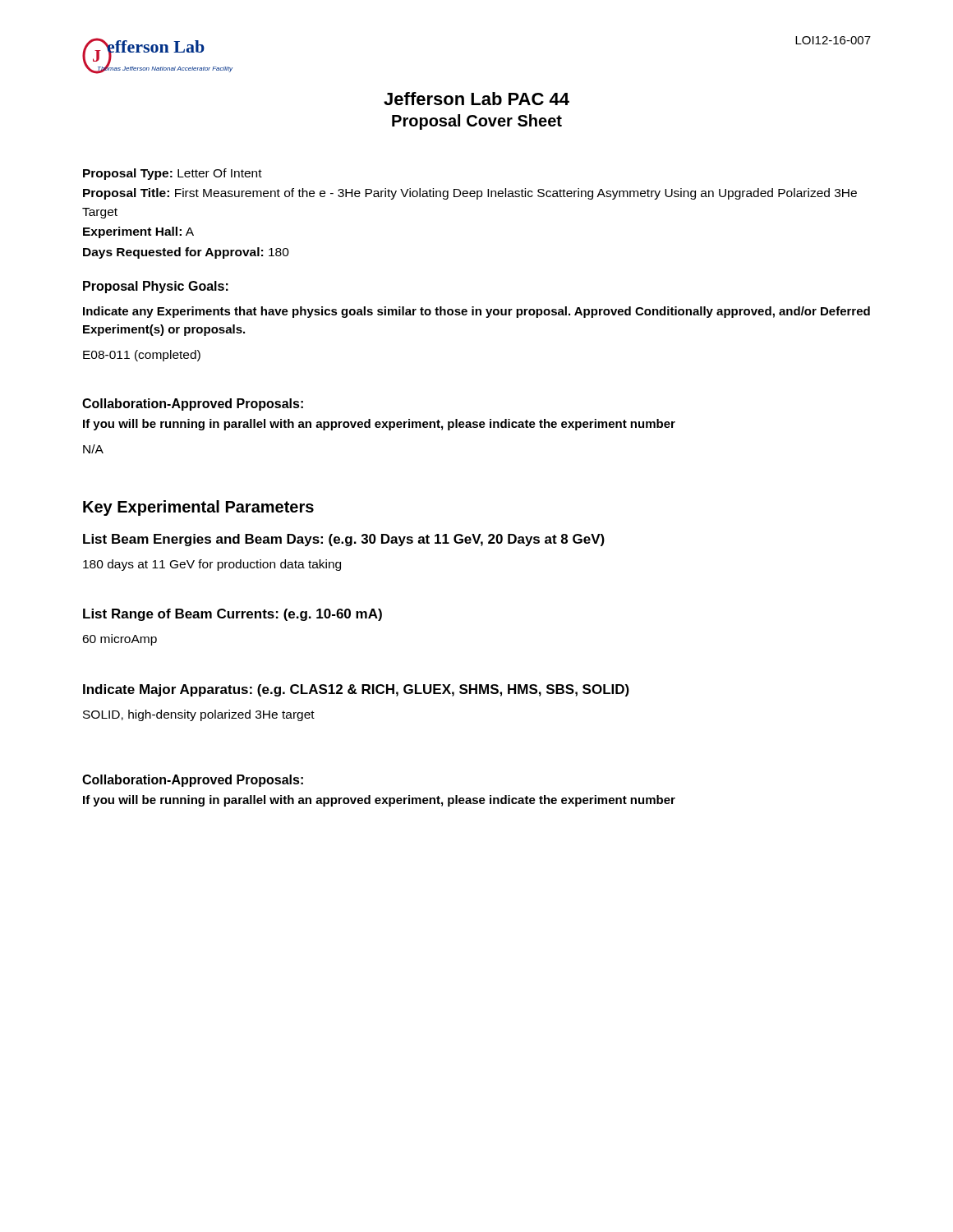Point to the text block starting "Key Experimental Parameters"
Image resolution: width=953 pixels, height=1232 pixels.
pos(198,507)
